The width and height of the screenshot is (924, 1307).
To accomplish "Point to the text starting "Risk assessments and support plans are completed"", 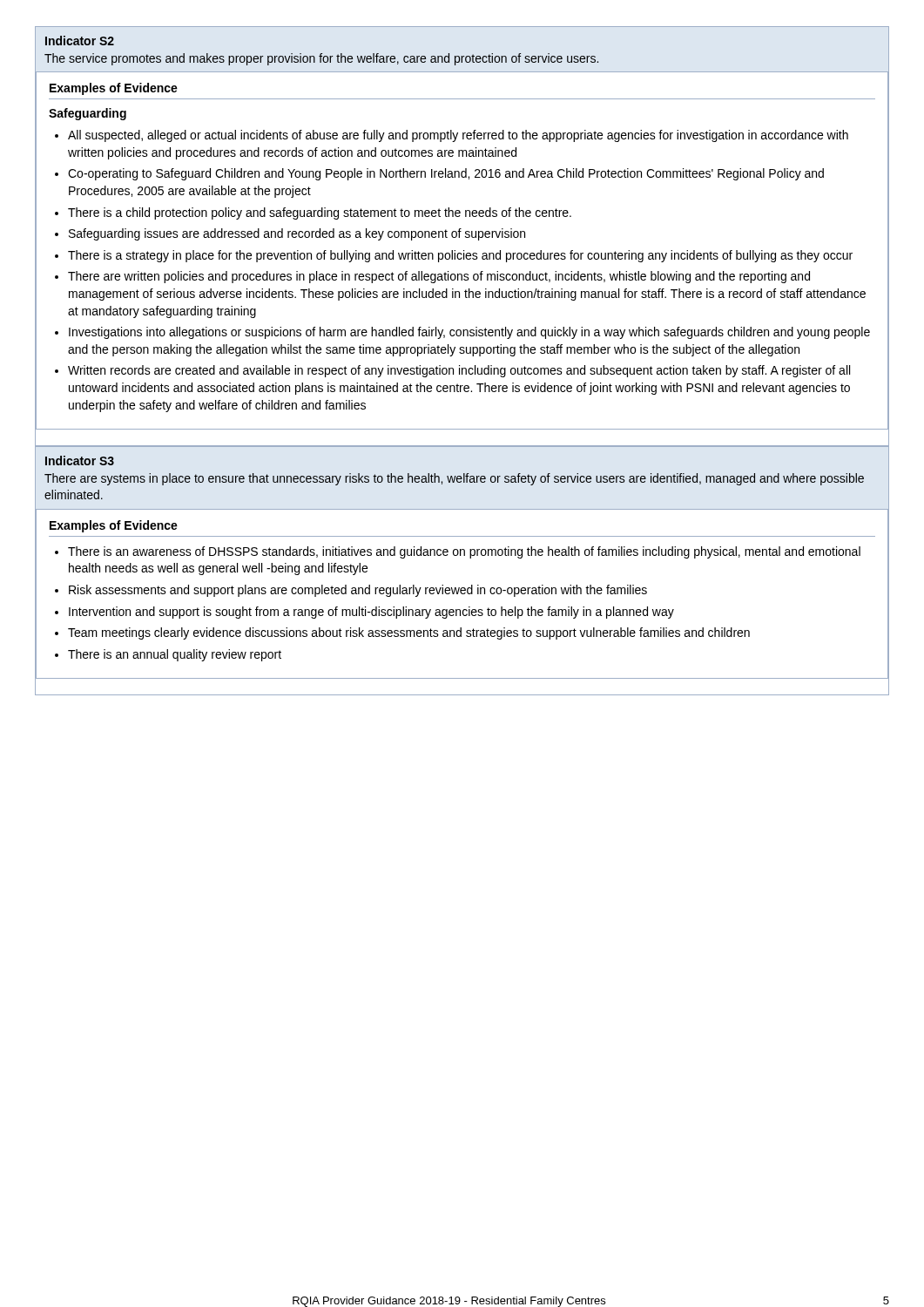I will (x=358, y=590).
